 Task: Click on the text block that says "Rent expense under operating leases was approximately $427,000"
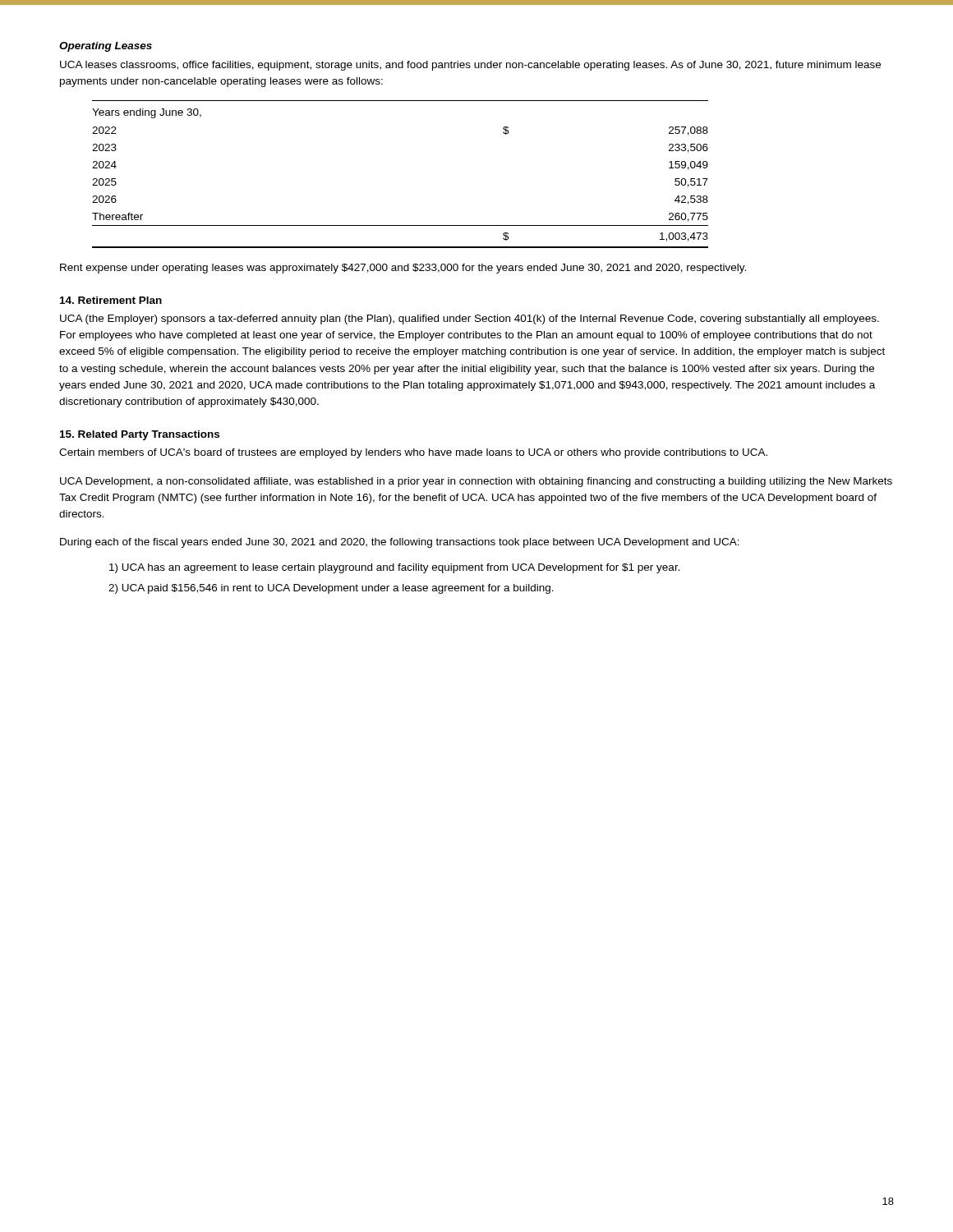[476, 267]
